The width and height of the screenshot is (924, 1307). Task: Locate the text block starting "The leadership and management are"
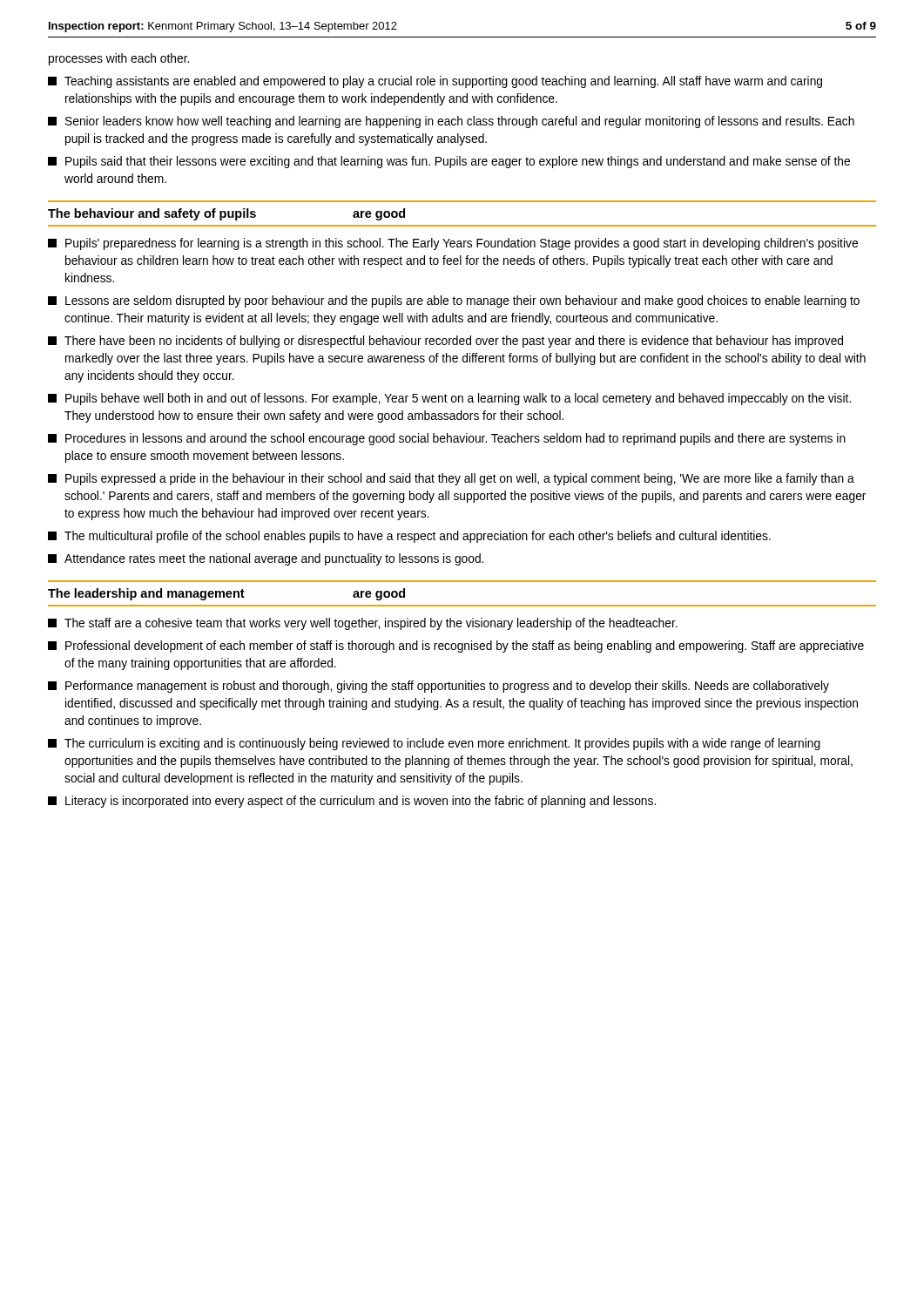coord(227,593)
